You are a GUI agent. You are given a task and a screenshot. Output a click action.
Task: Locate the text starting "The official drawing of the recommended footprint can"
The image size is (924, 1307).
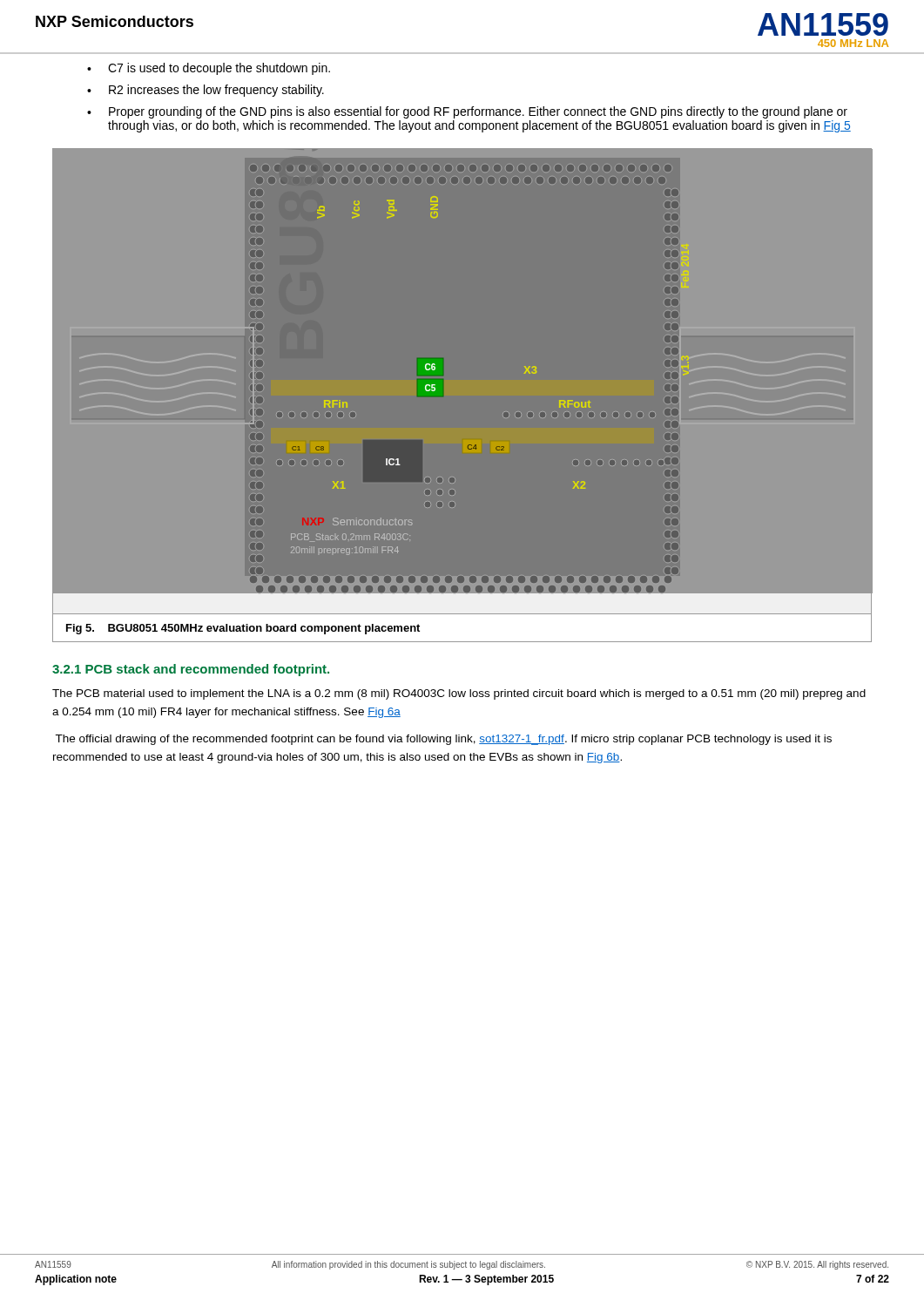442,747
